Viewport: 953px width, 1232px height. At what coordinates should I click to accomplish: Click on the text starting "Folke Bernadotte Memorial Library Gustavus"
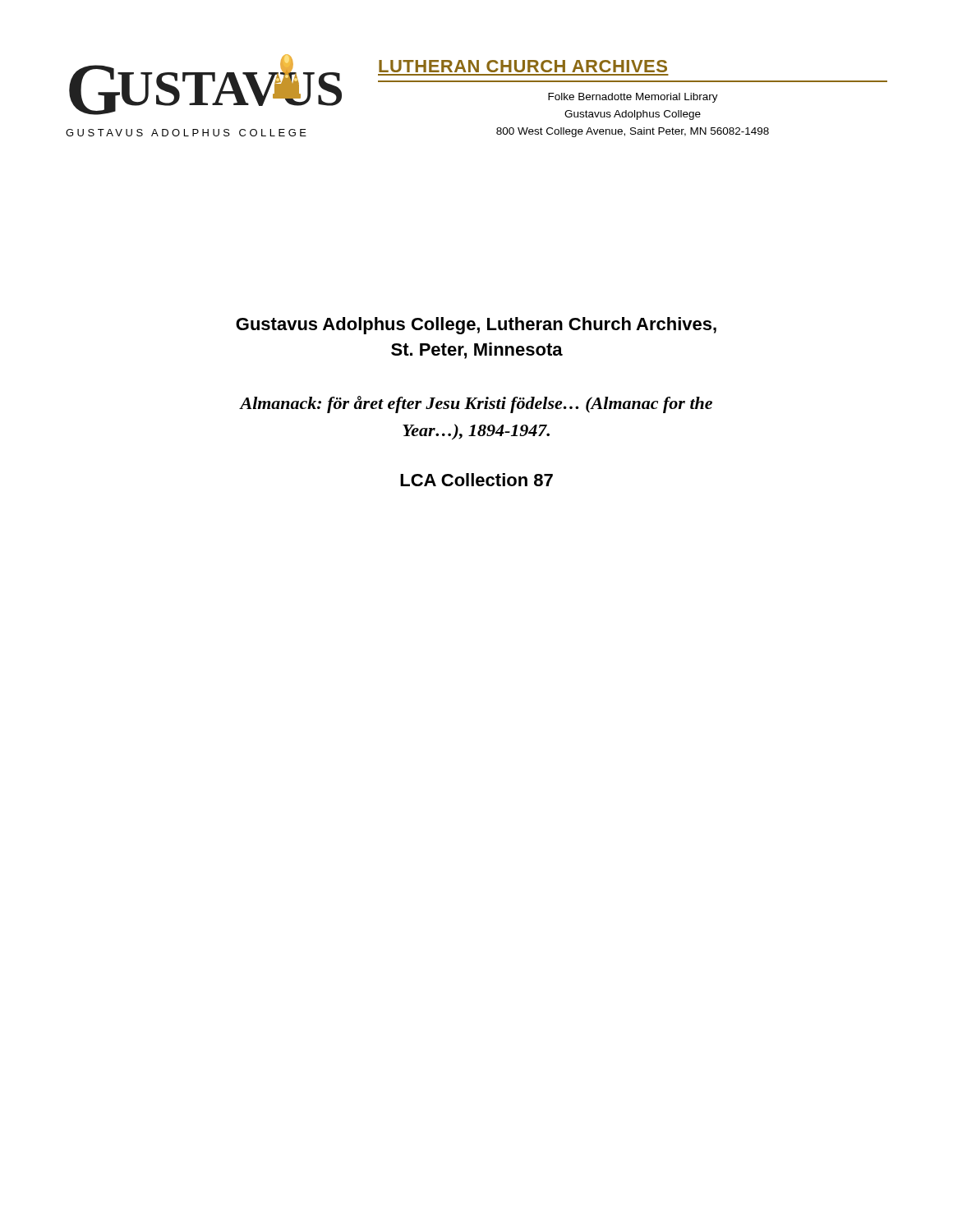coord(633,114)
